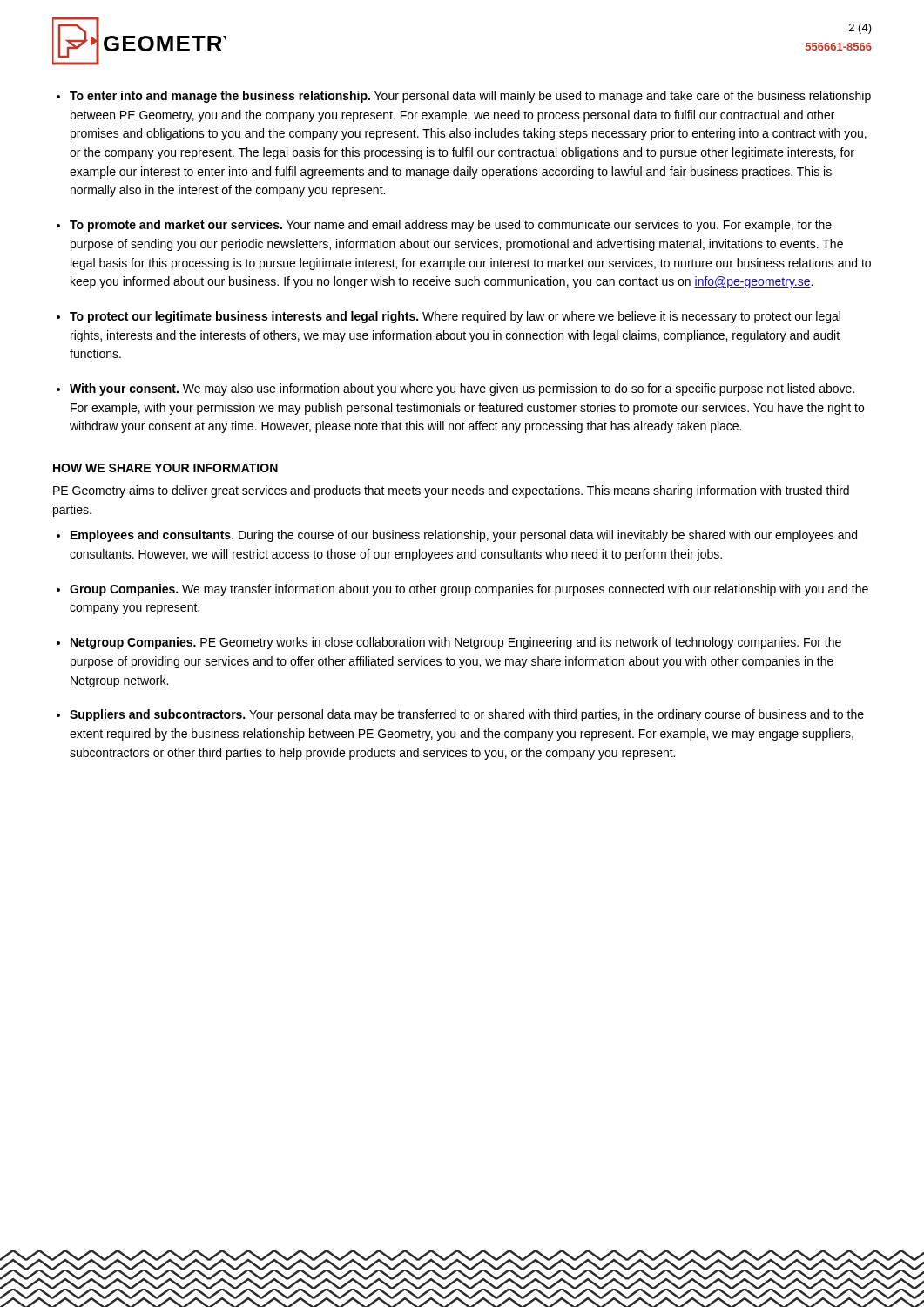
Task: Where does it say "HOW WE SHARE YOUR INFORMATION"?
Action: click(x=165, y=468)
